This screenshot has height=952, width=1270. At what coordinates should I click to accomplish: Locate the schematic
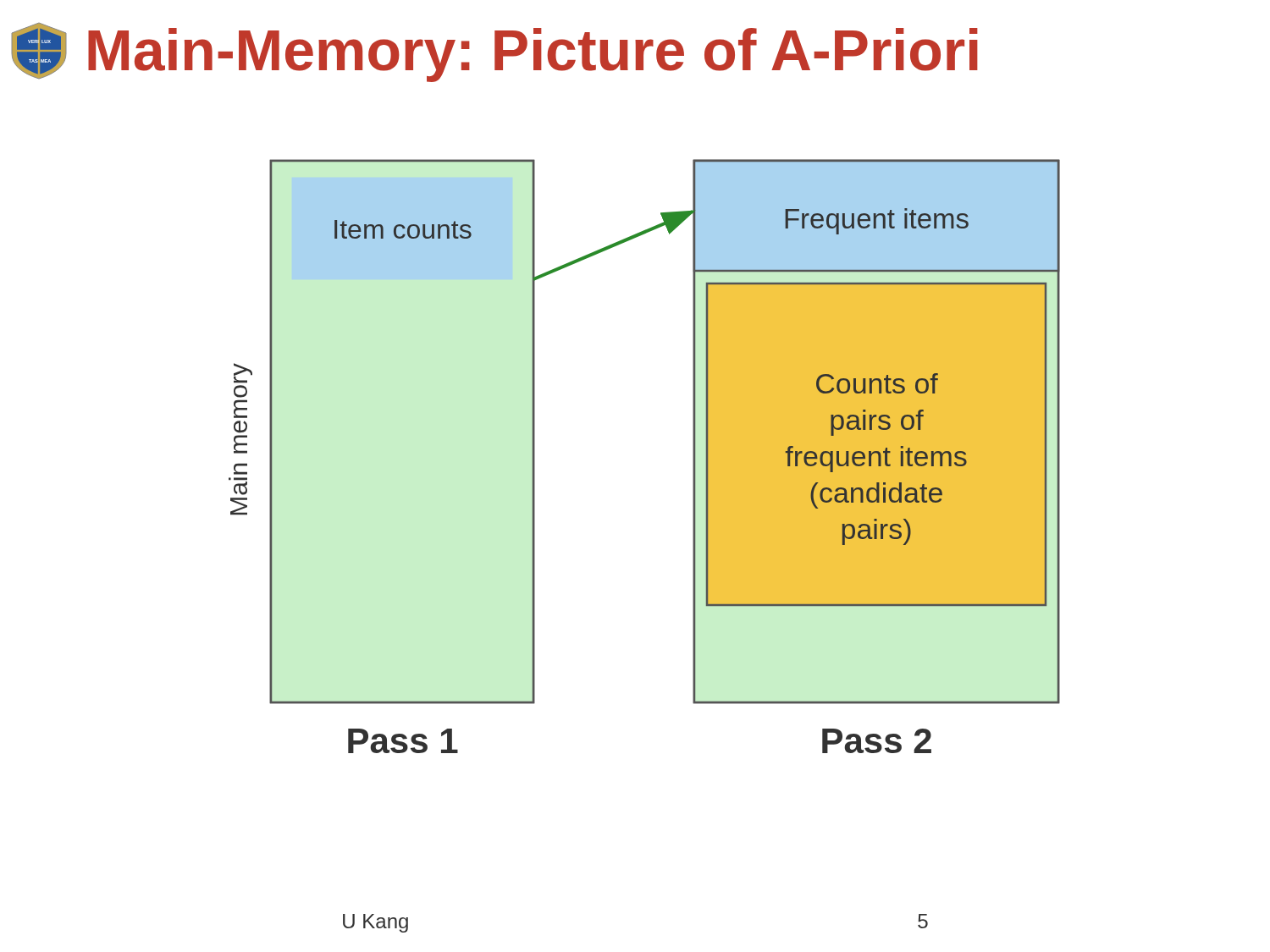coord(635,482)
